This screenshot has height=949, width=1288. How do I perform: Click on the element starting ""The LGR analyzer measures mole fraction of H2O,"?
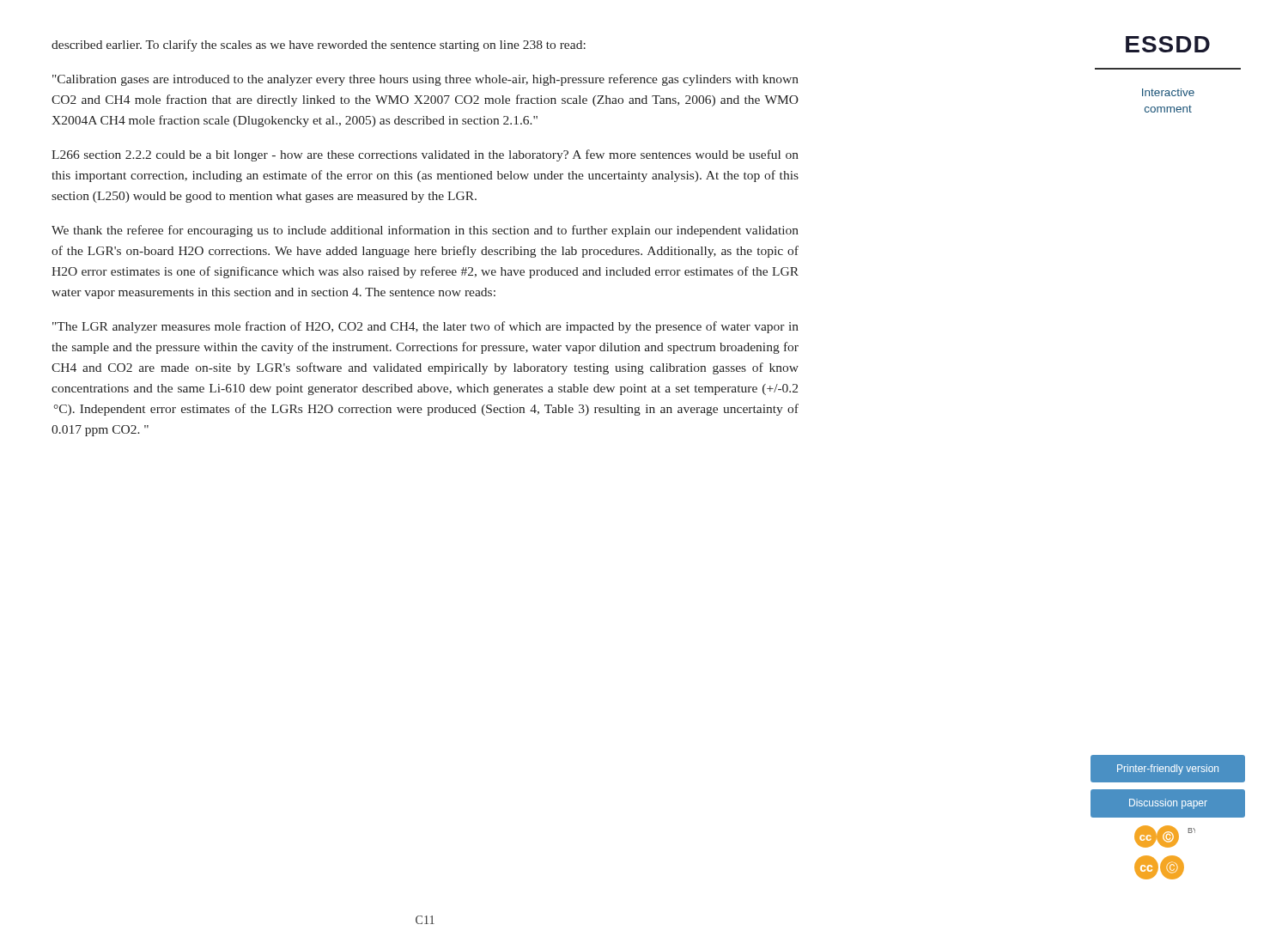coord(425,378)
